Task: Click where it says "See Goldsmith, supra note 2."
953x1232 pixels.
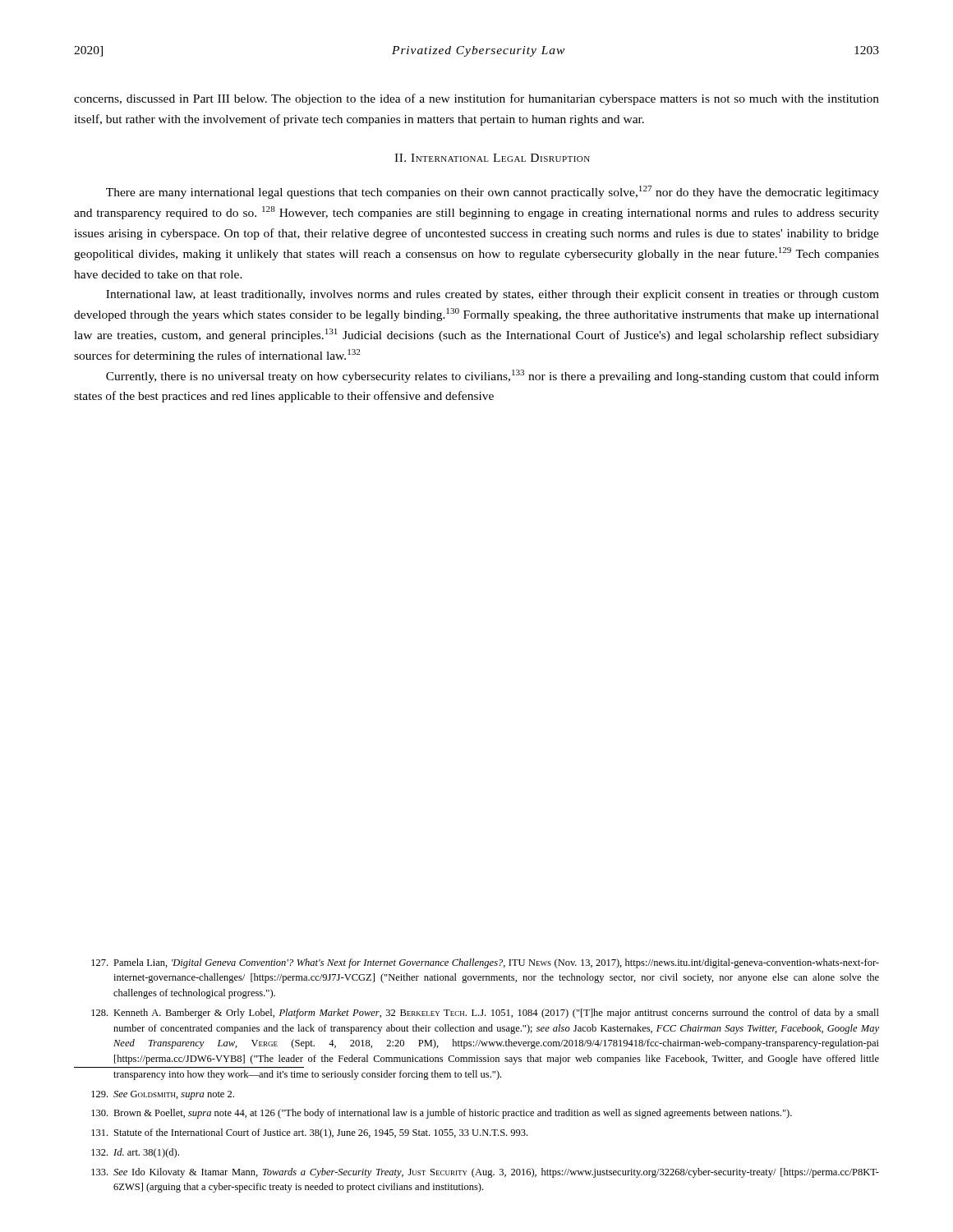Action: coord(163,1095)
